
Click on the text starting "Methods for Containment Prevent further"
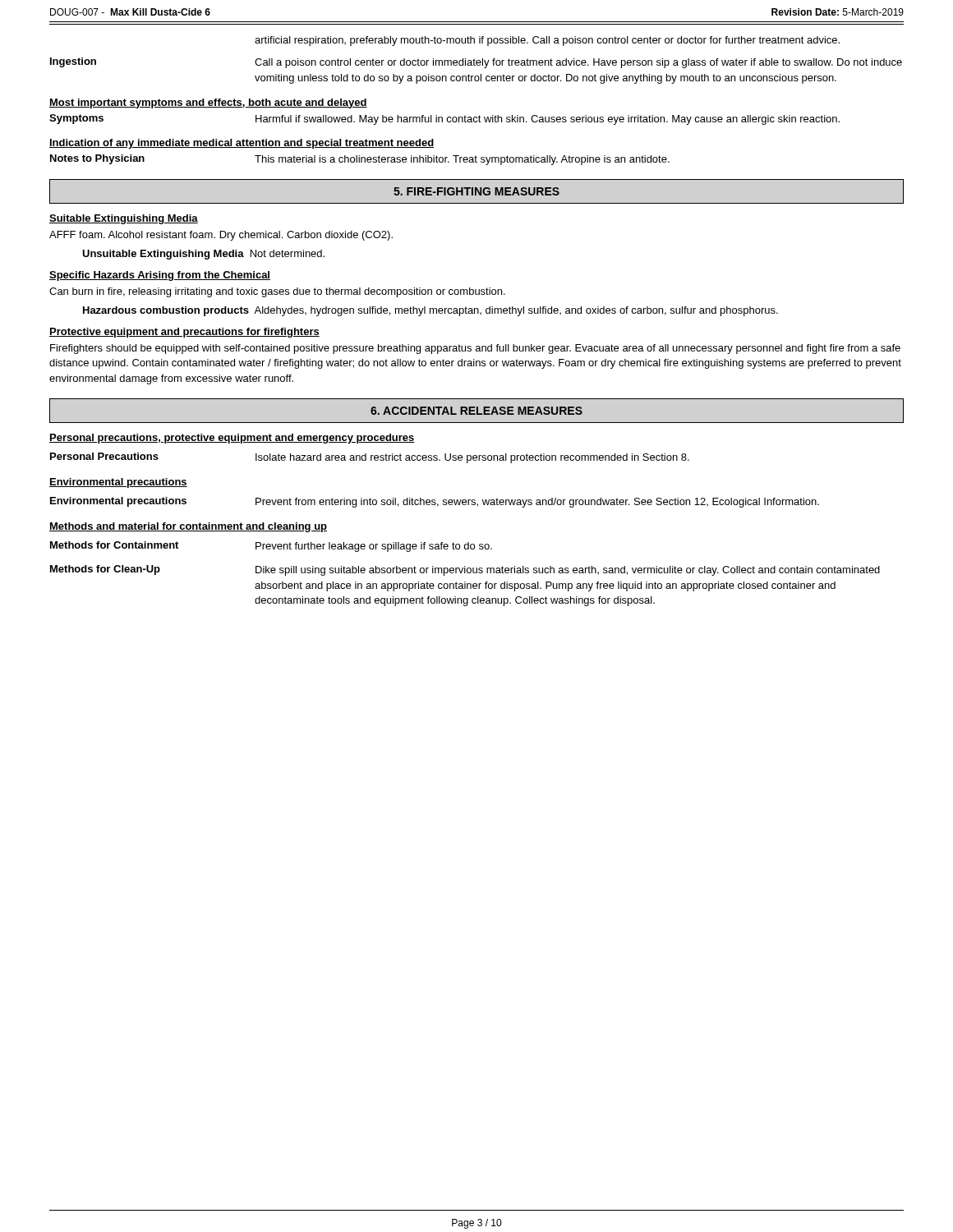[x=476, y=546]
